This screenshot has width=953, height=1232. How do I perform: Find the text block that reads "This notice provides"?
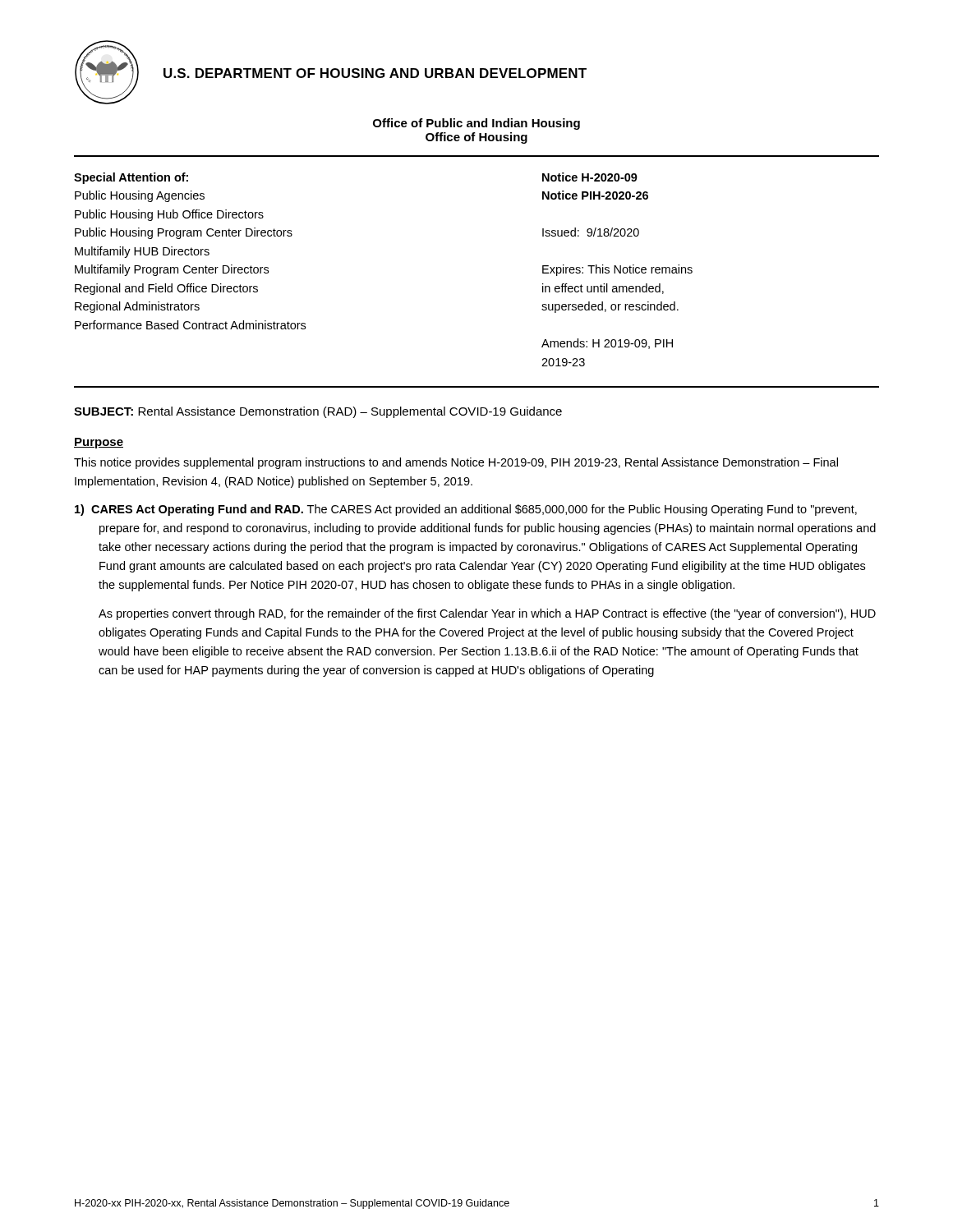click(x=456, y=472)
